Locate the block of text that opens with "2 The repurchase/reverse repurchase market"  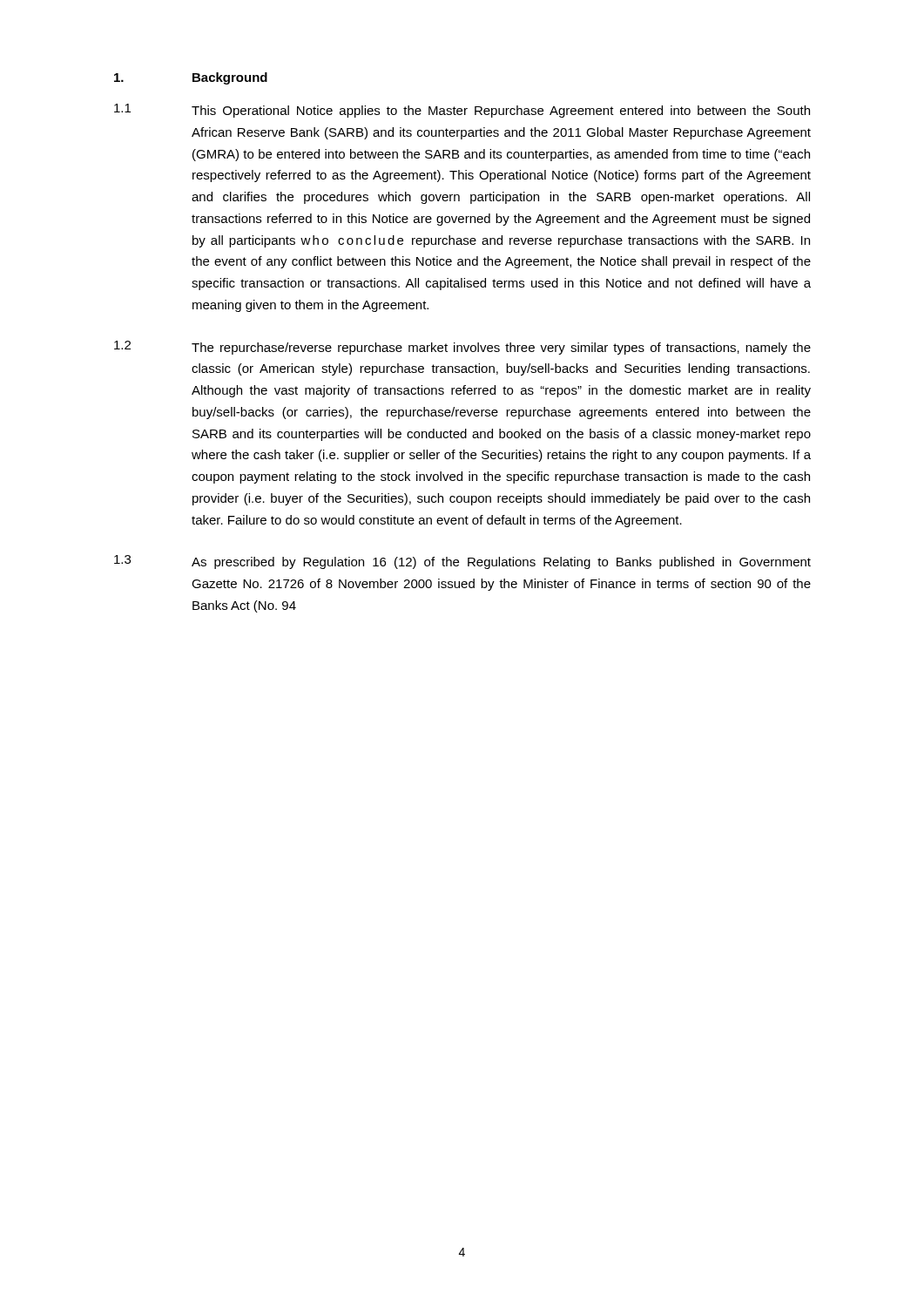click(x=462, y=434)
